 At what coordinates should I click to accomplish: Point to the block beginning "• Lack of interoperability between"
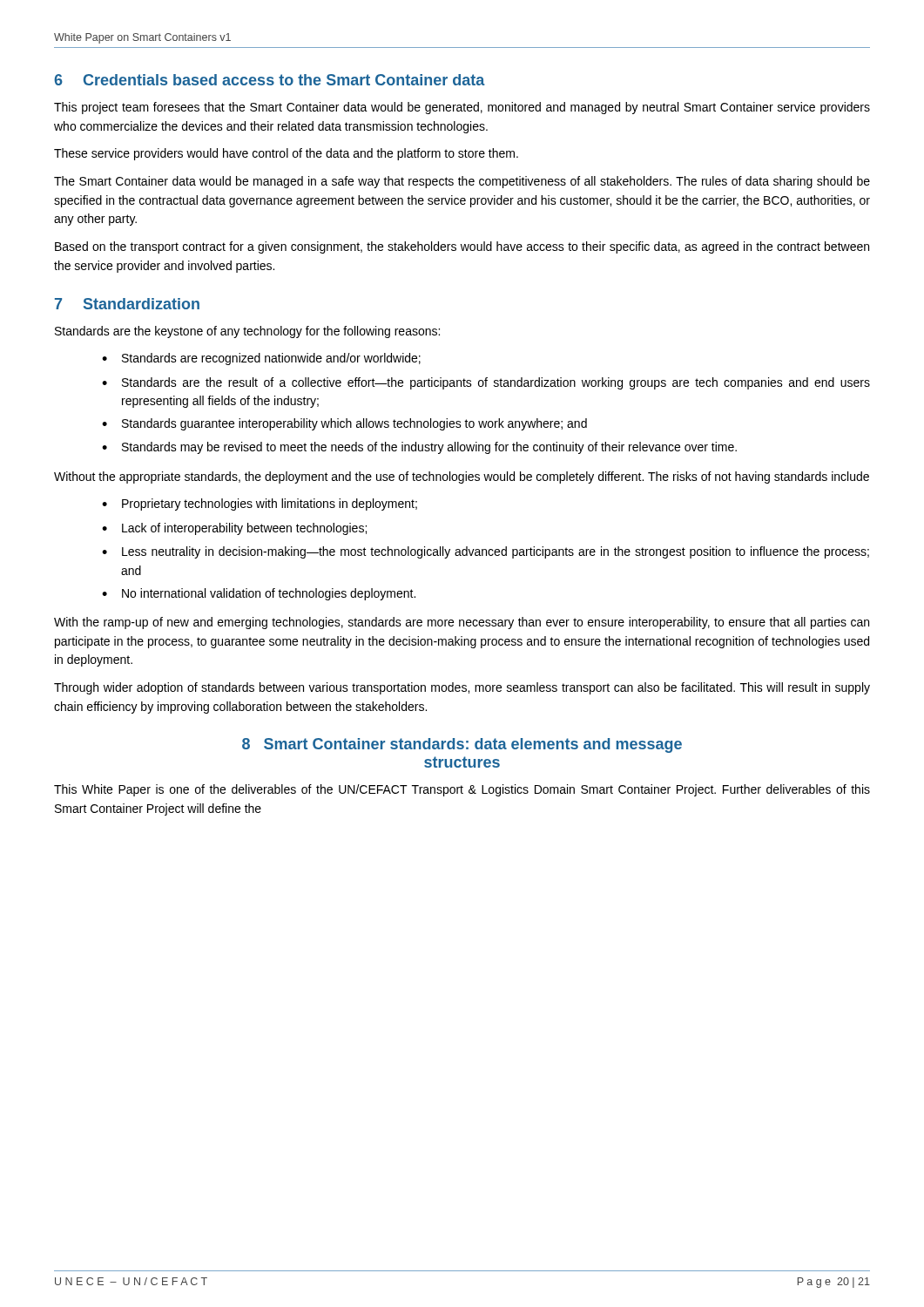tap(235, 529)
